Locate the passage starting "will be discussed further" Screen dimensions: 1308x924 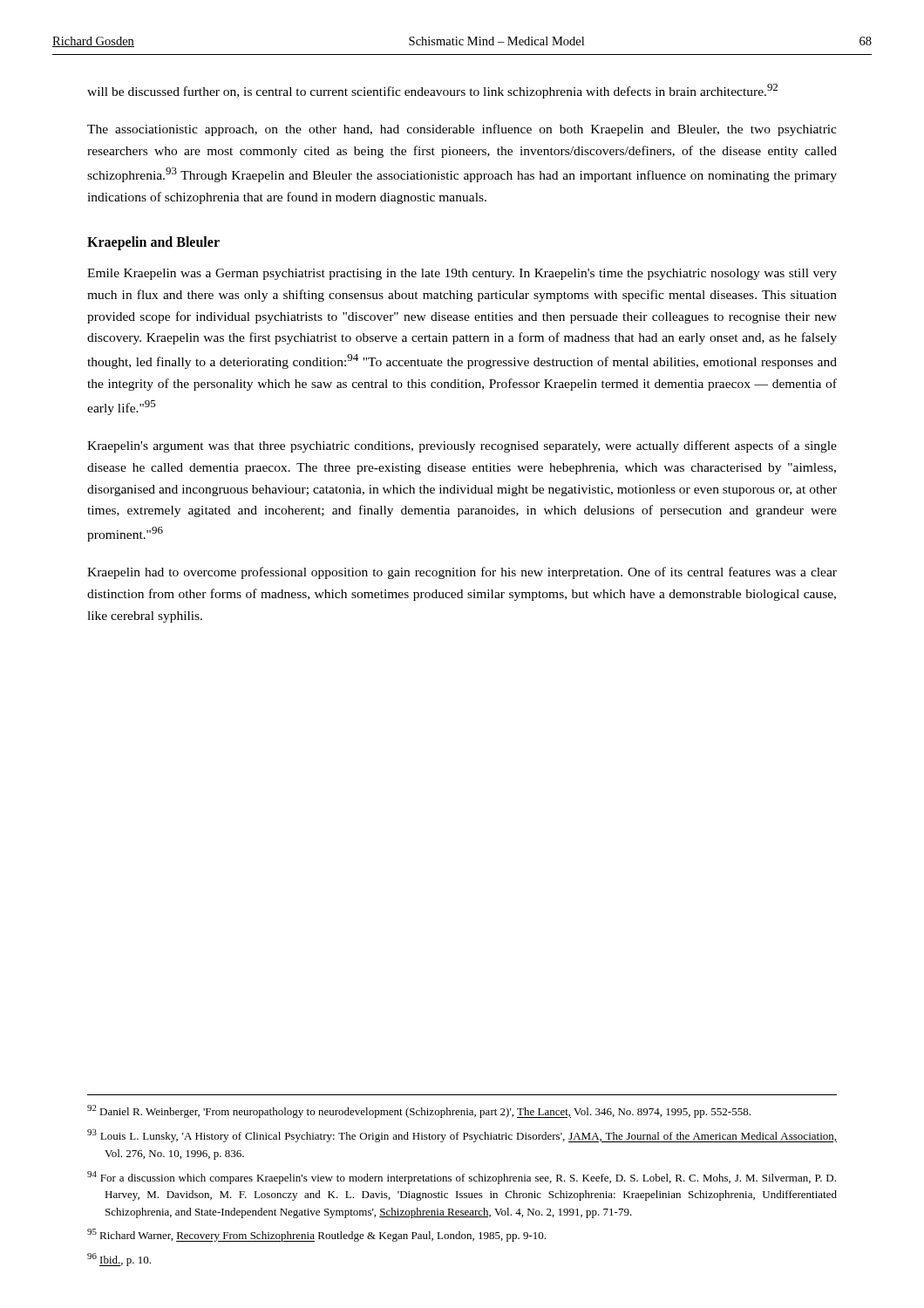coord(433,89)
